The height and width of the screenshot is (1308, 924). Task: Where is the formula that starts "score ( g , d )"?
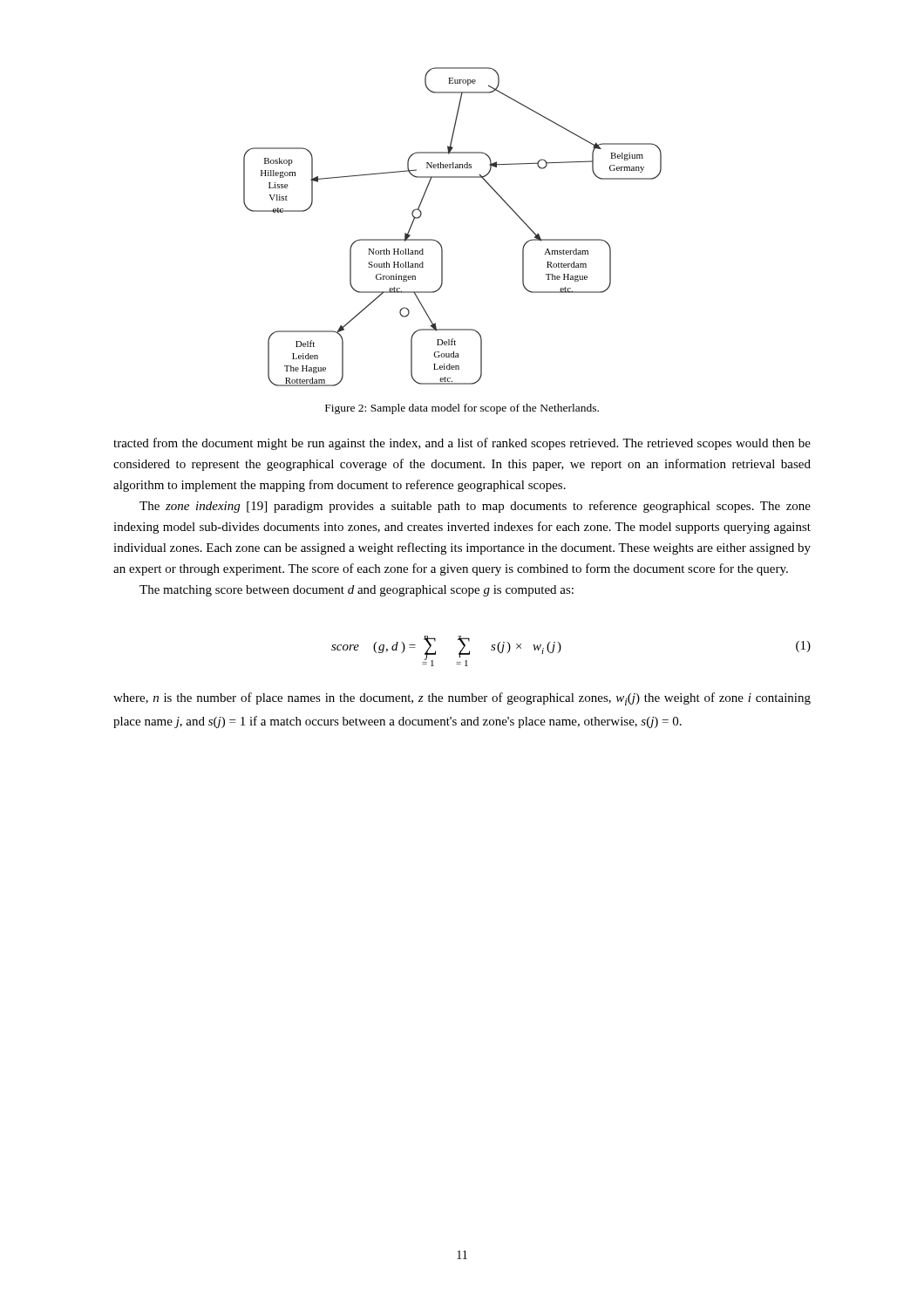pyautogui.click(x=558, y=645)
